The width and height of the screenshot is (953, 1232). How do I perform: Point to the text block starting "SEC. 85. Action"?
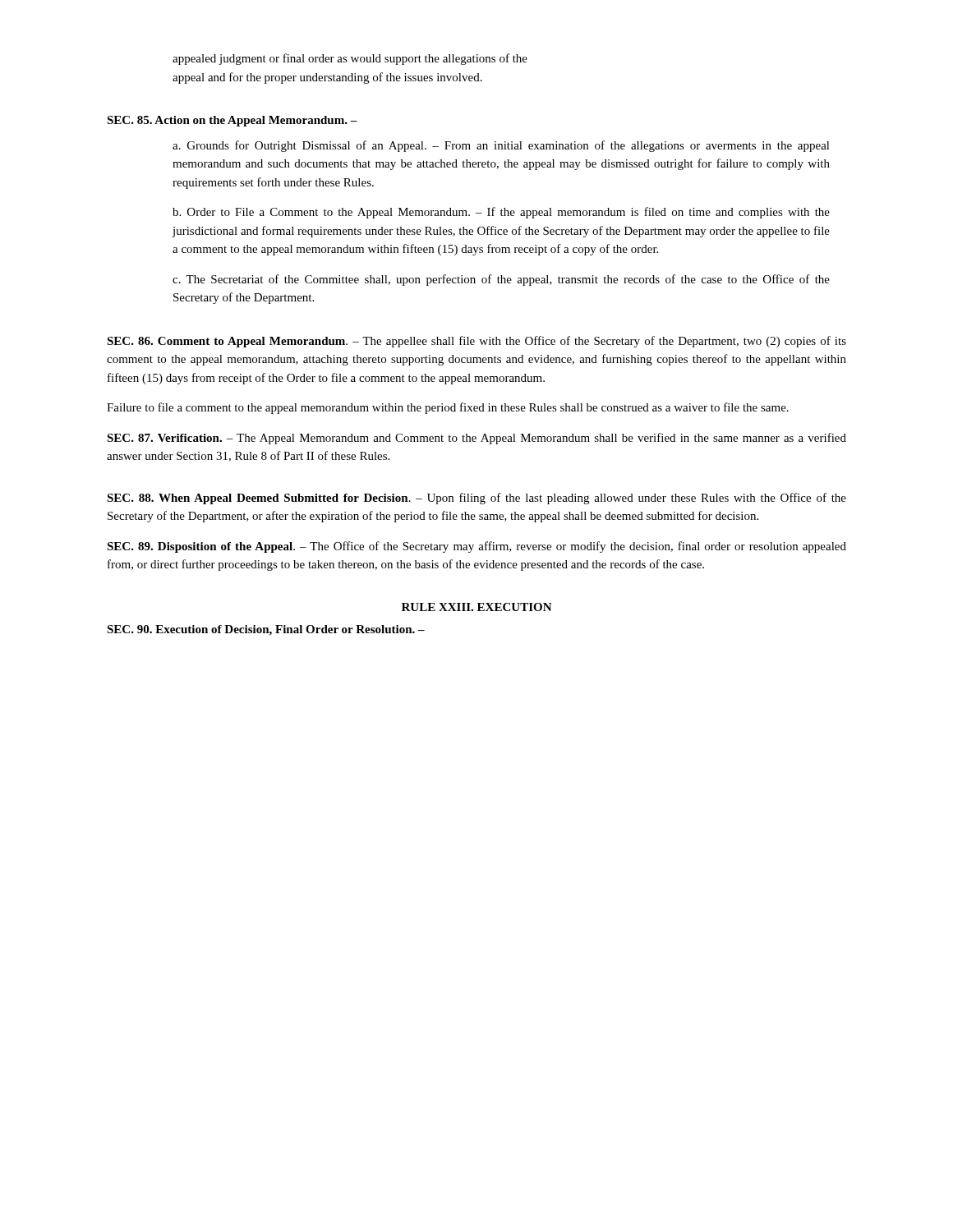click(232, 120)
